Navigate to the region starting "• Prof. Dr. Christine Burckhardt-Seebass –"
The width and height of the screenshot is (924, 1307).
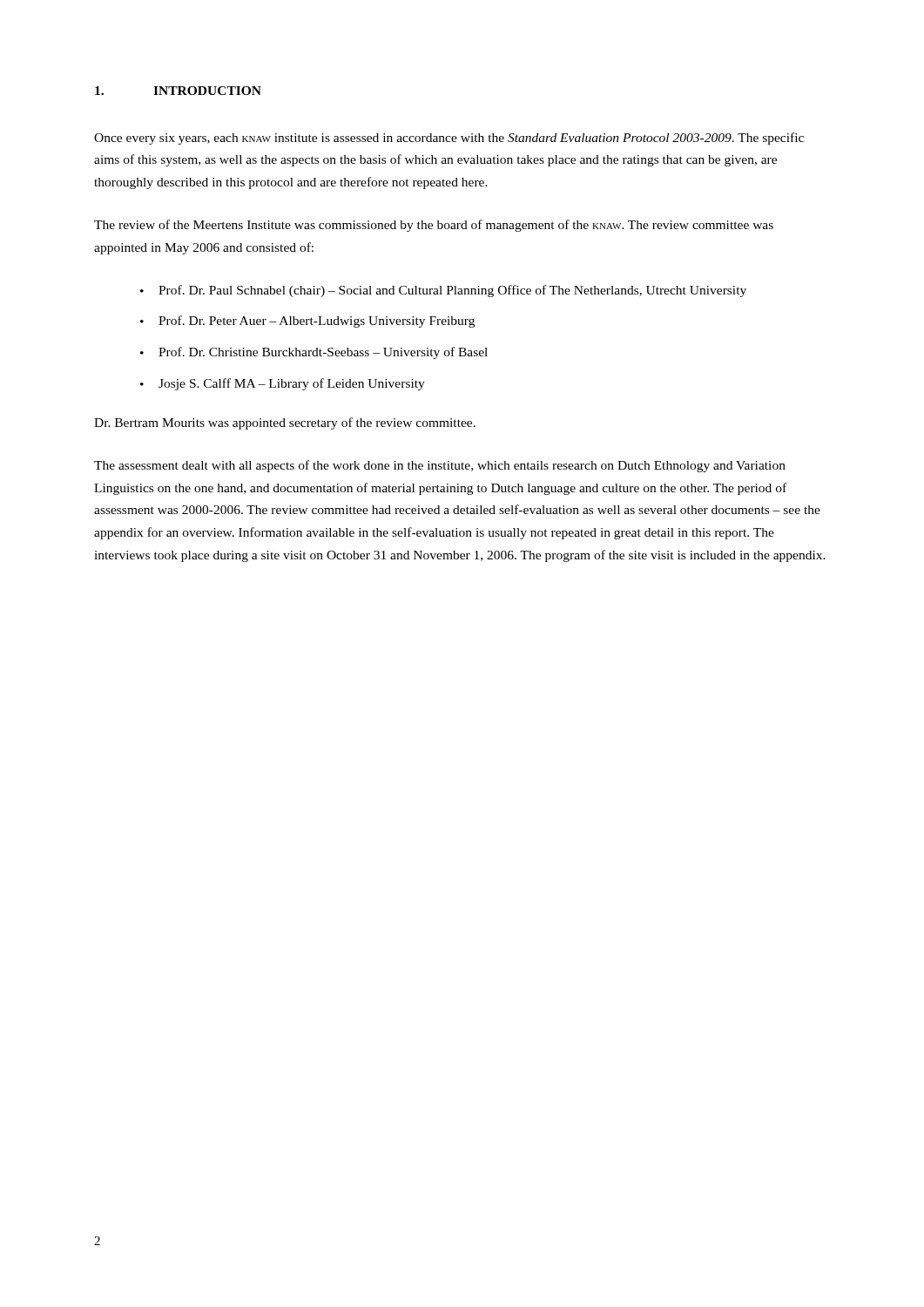pyautogui.click(x=485, y=353)
